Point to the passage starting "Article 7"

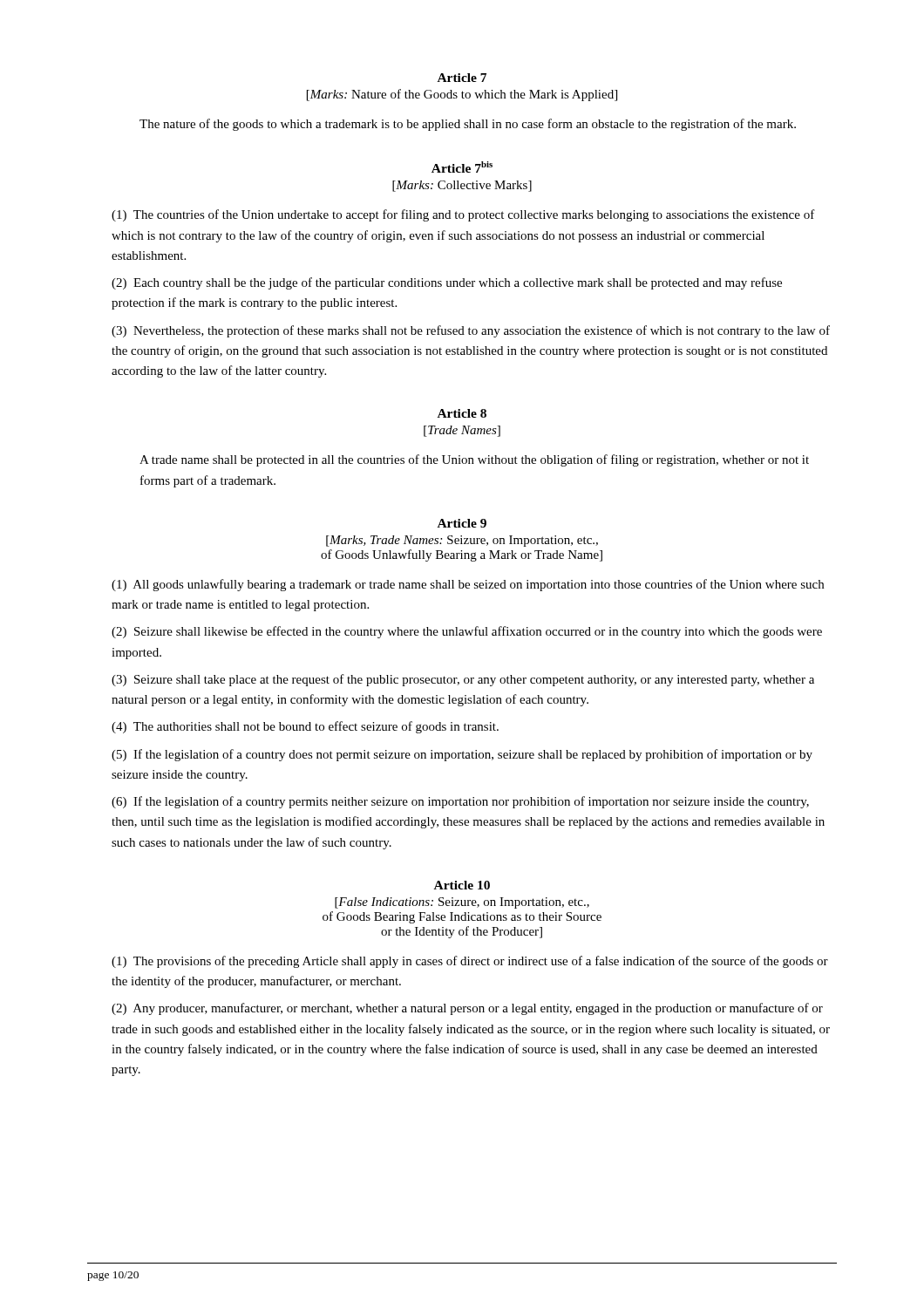coord(462,77)
